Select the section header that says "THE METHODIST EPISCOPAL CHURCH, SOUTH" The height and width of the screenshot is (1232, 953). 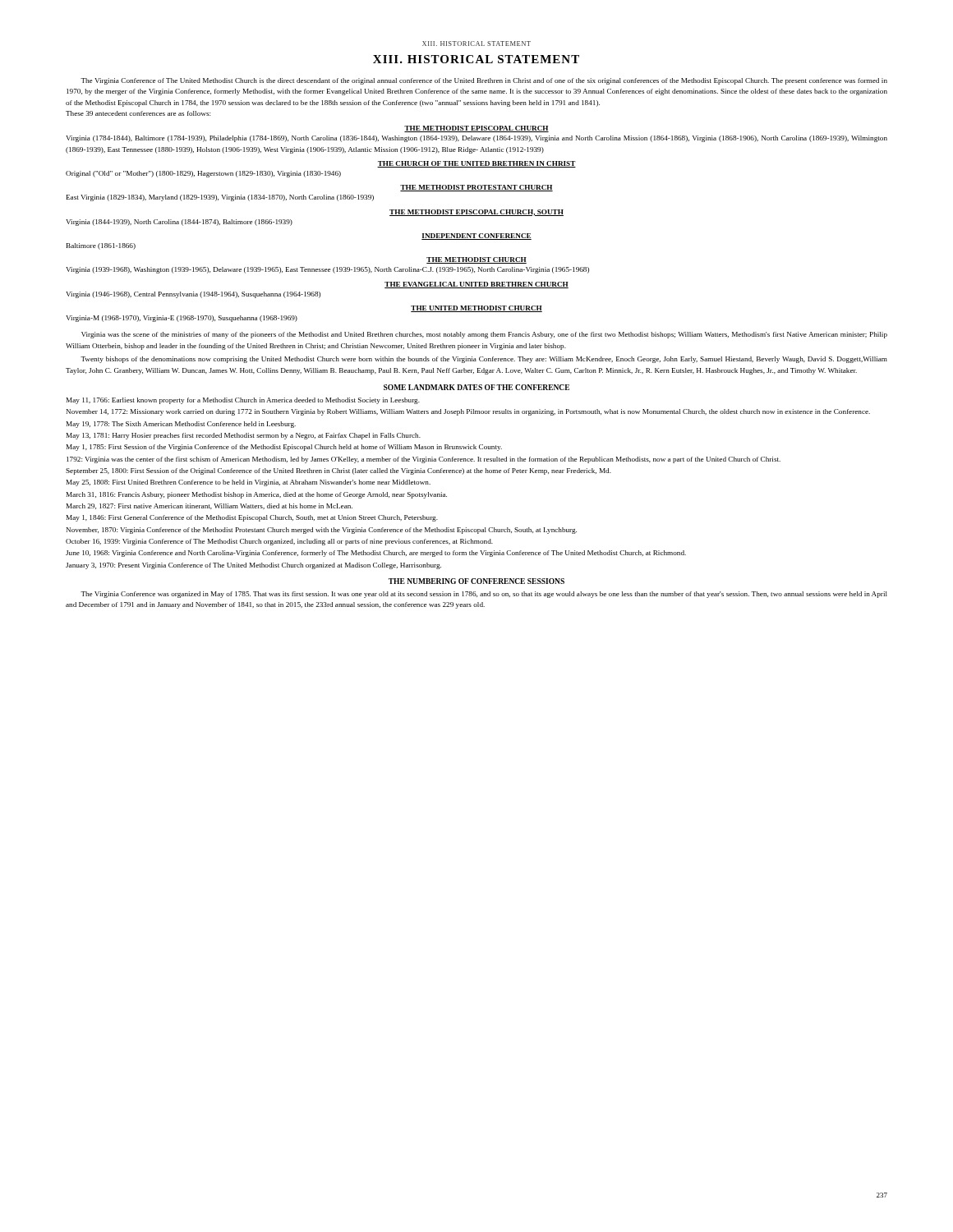click(x=476, y=212)
